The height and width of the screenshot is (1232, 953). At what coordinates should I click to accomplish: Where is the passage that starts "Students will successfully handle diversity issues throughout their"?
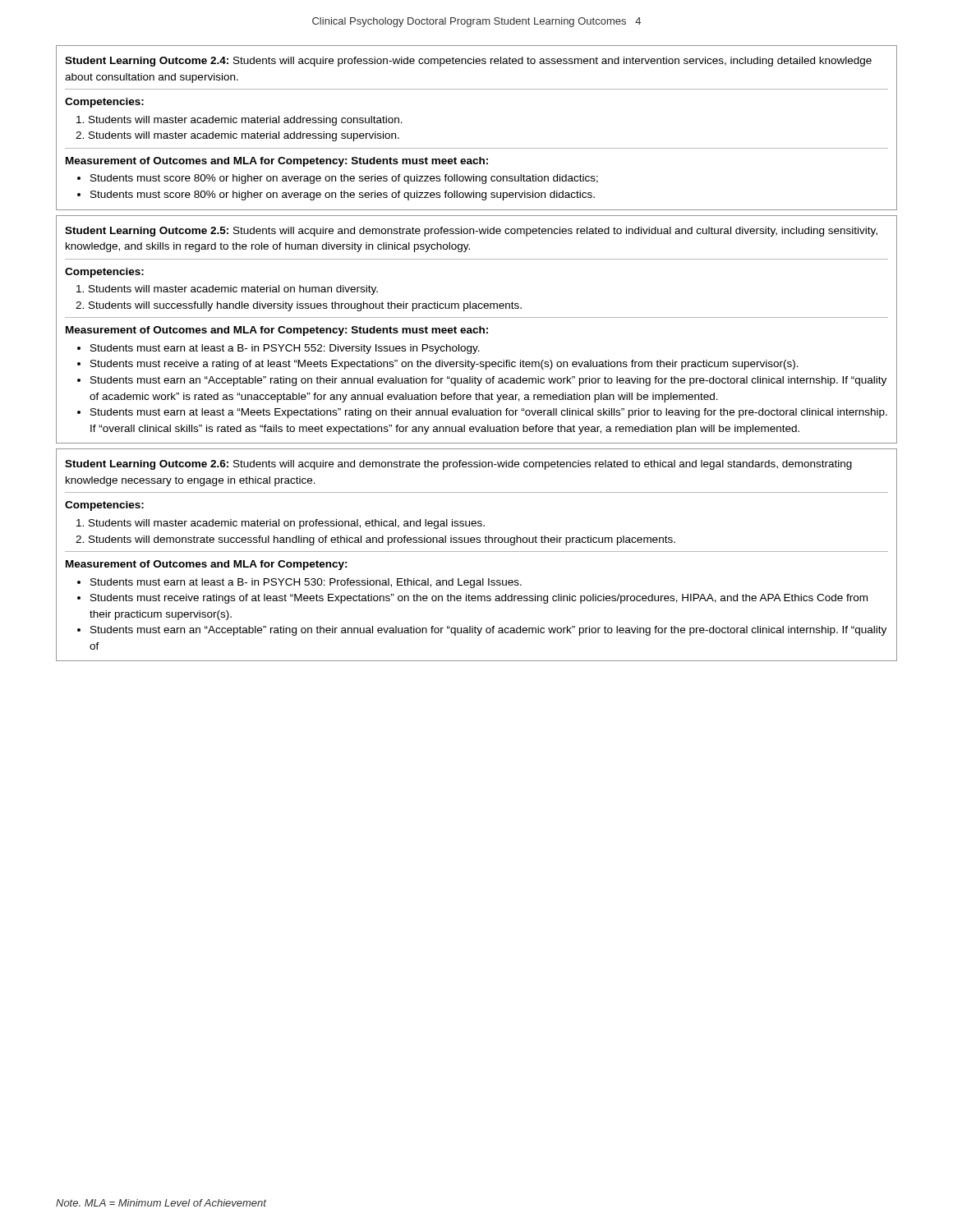click(x=305, y=305)
